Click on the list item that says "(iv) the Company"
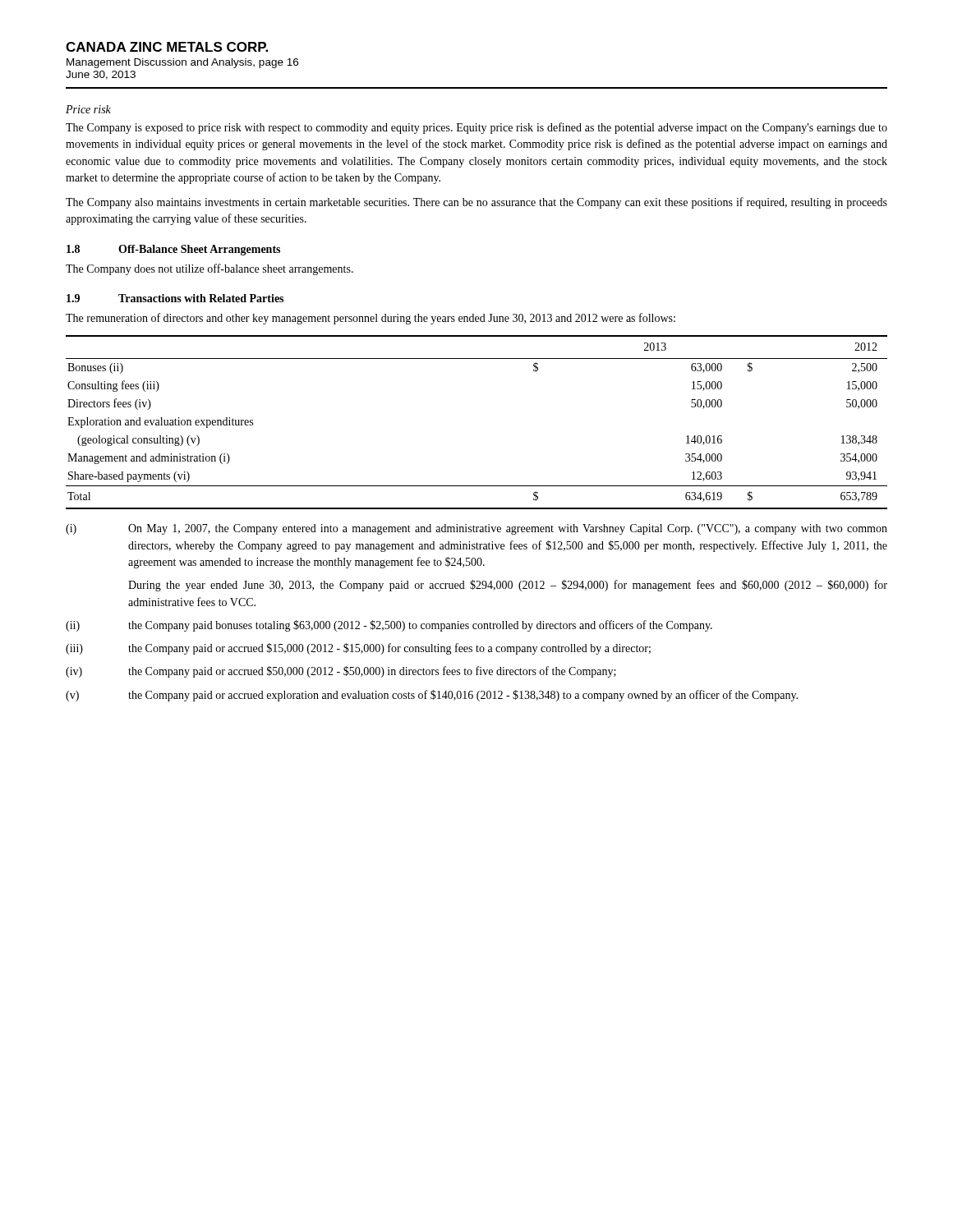 (x=476, y=672)
